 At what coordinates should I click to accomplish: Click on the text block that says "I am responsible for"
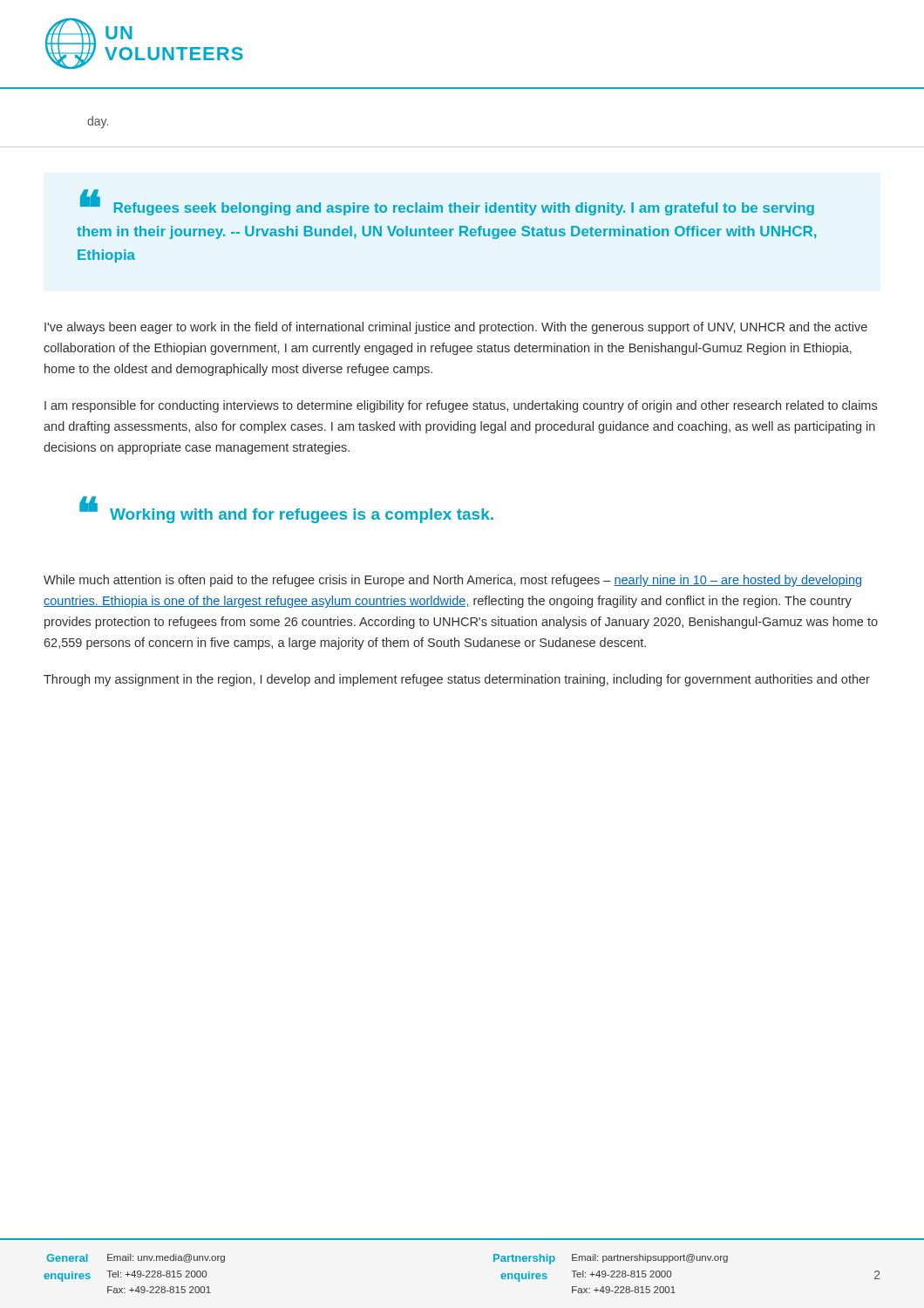coord(461,426)
